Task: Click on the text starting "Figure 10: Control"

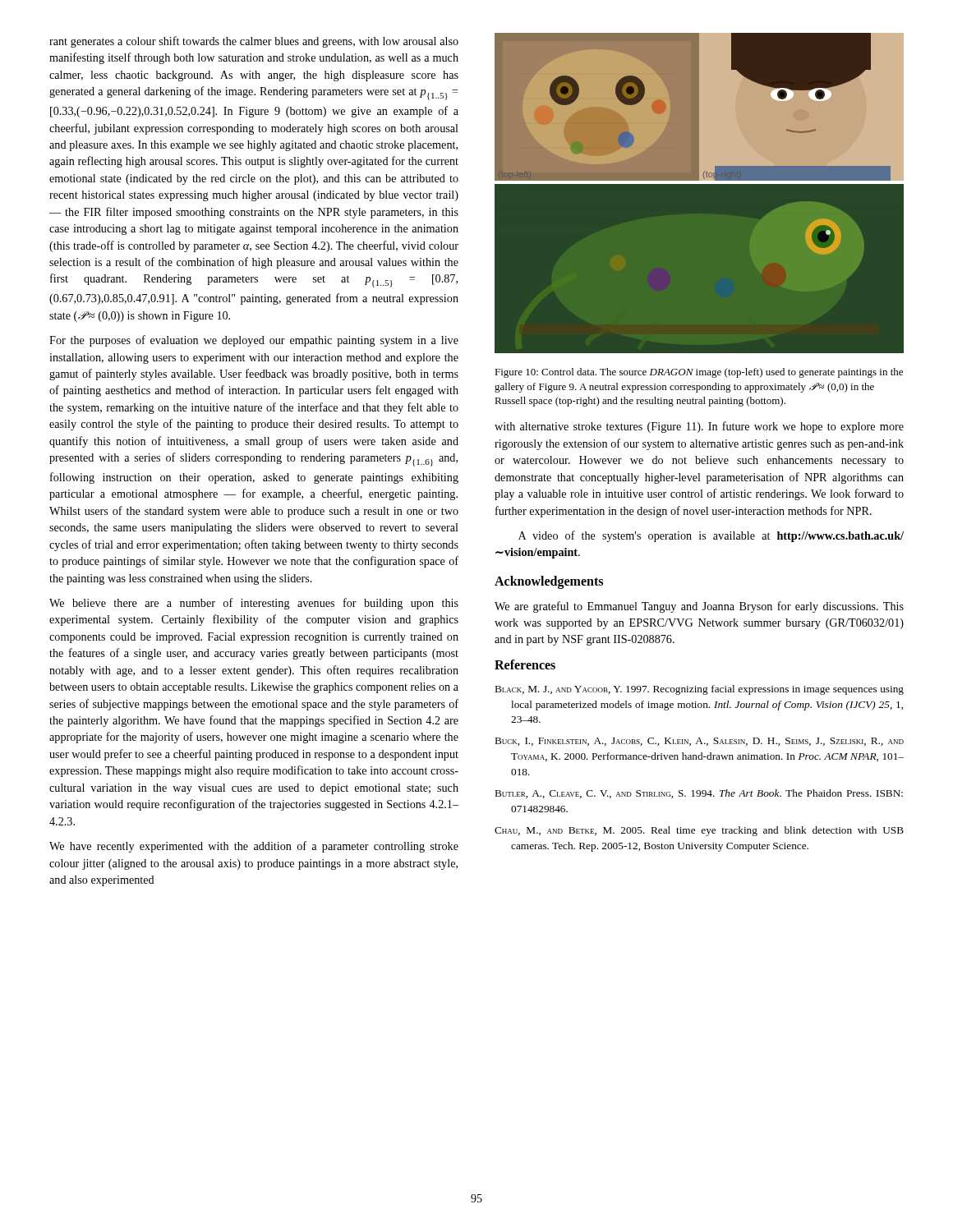Action: click(x=699, y=386)
